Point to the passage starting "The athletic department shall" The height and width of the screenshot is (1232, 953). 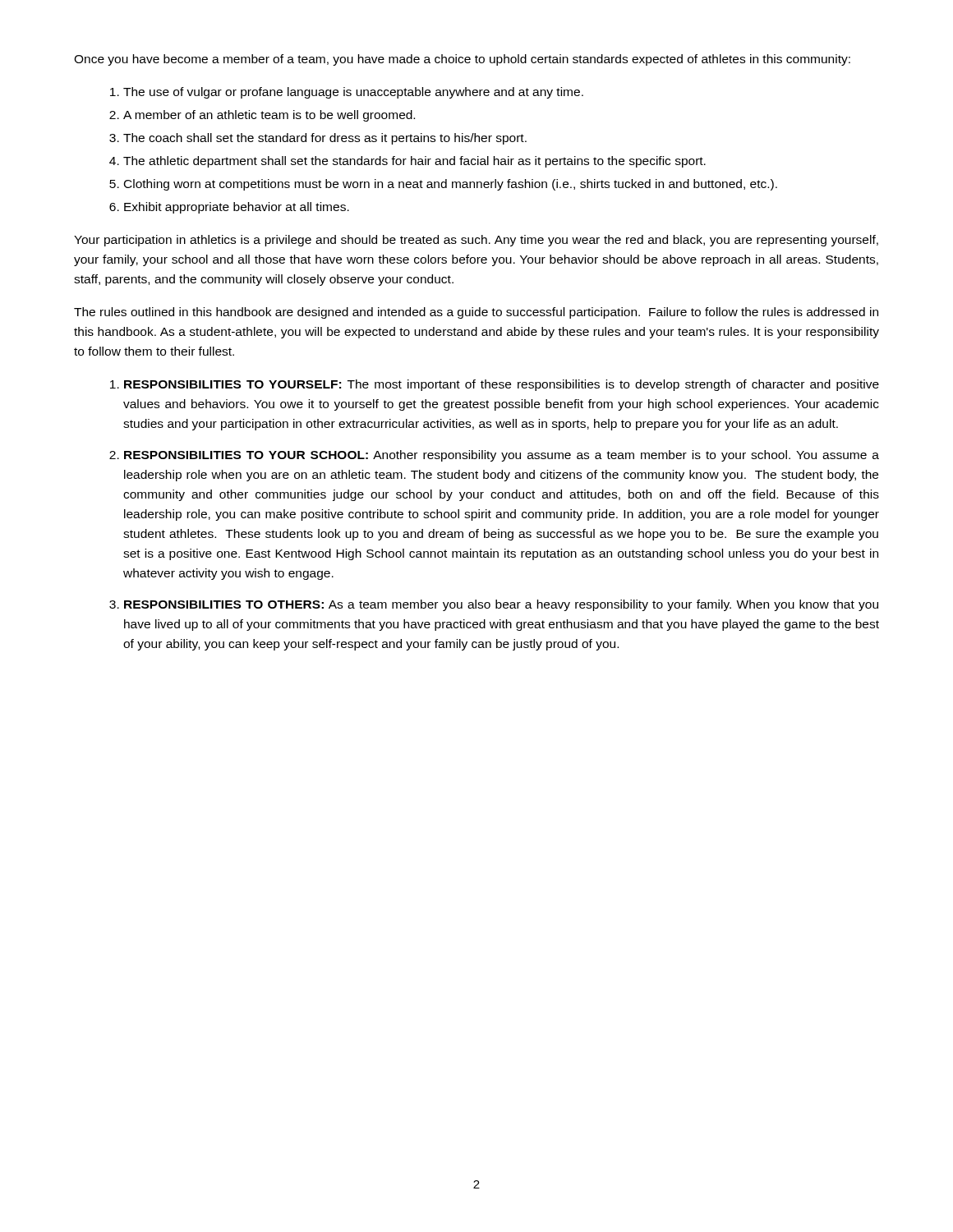pyautogui.click(x=415, y=161)
